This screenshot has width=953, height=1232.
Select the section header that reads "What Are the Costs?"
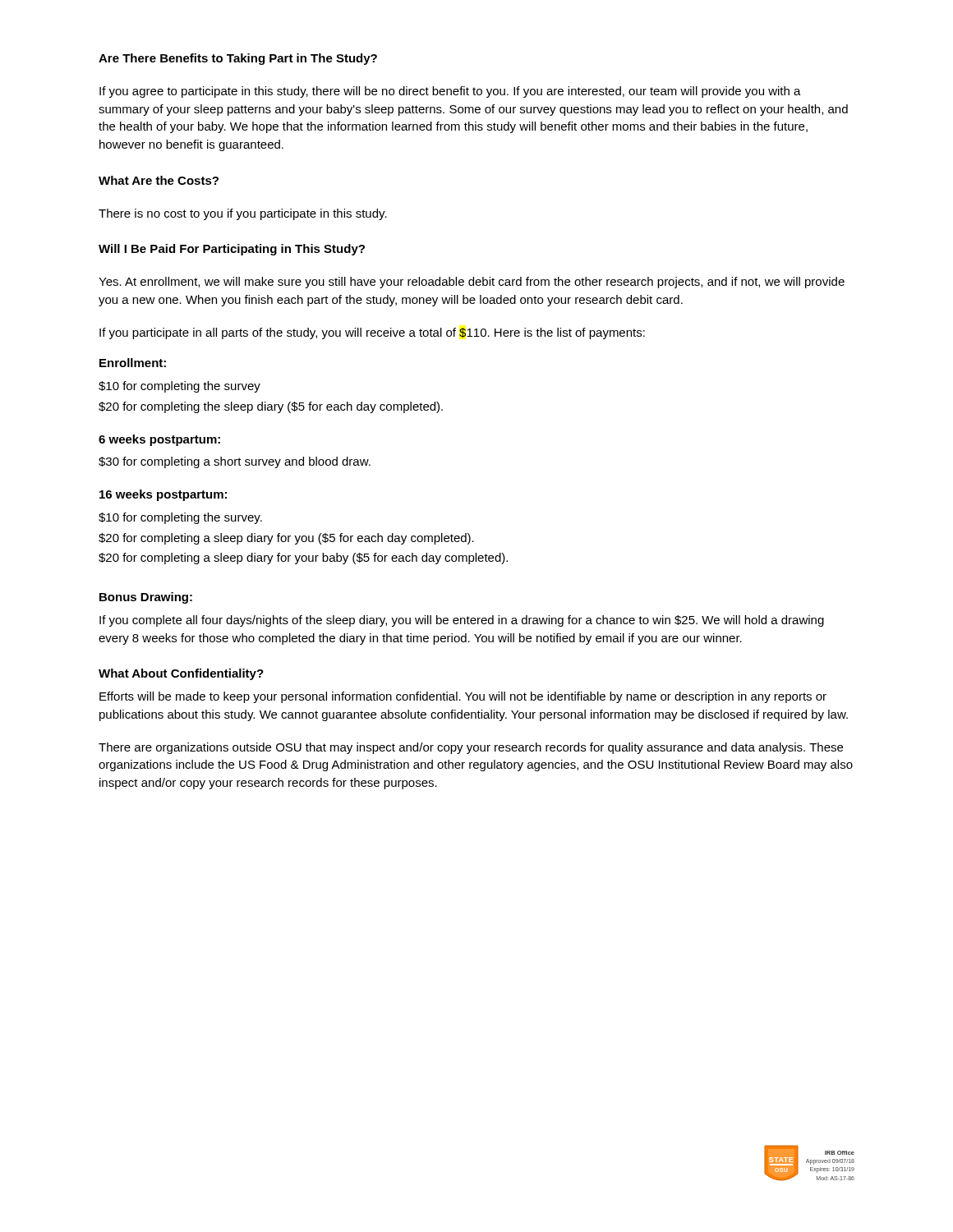[159, 180]
